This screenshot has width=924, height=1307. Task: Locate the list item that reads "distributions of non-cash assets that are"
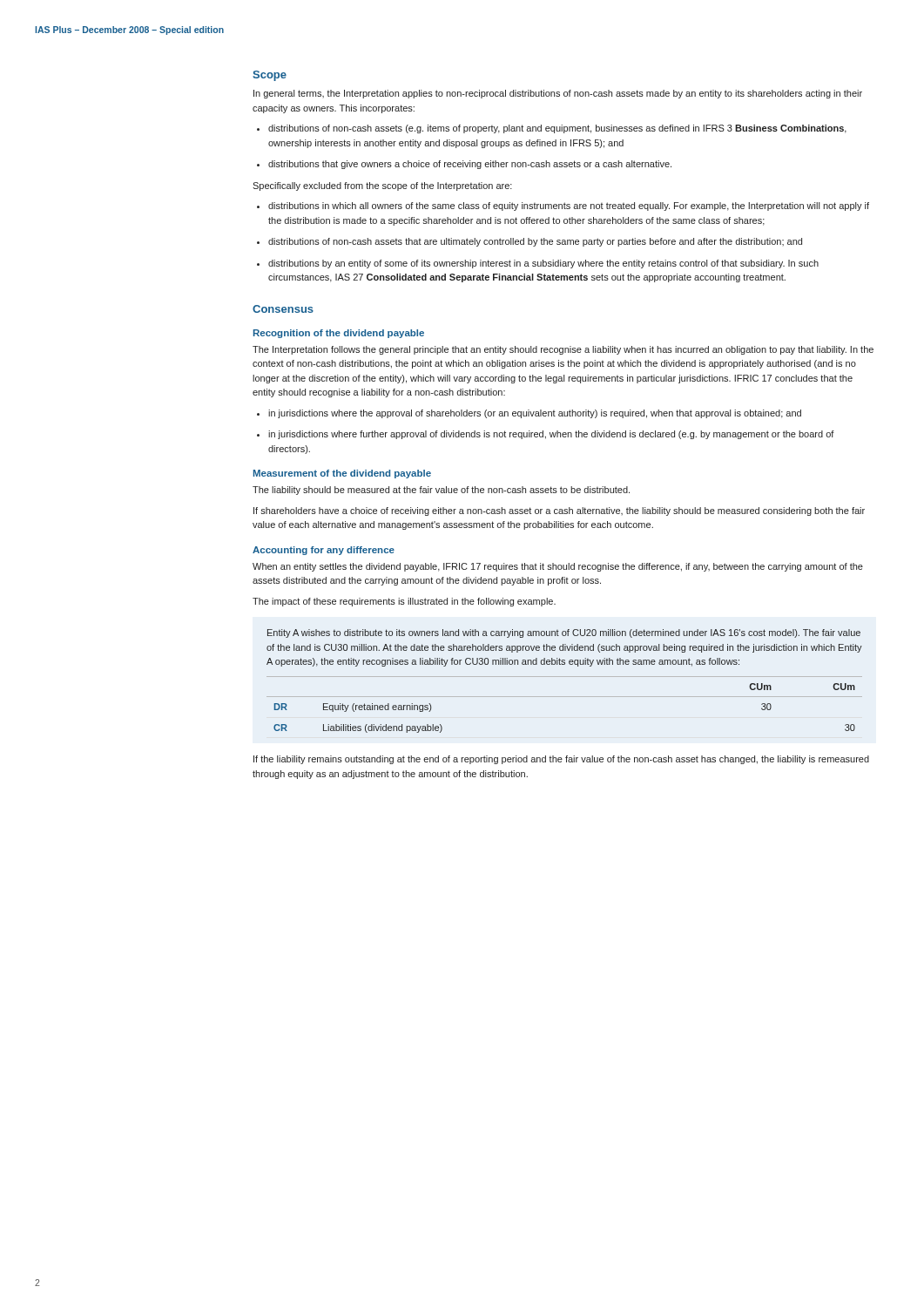pyautogui.click(x=564, y=242)
